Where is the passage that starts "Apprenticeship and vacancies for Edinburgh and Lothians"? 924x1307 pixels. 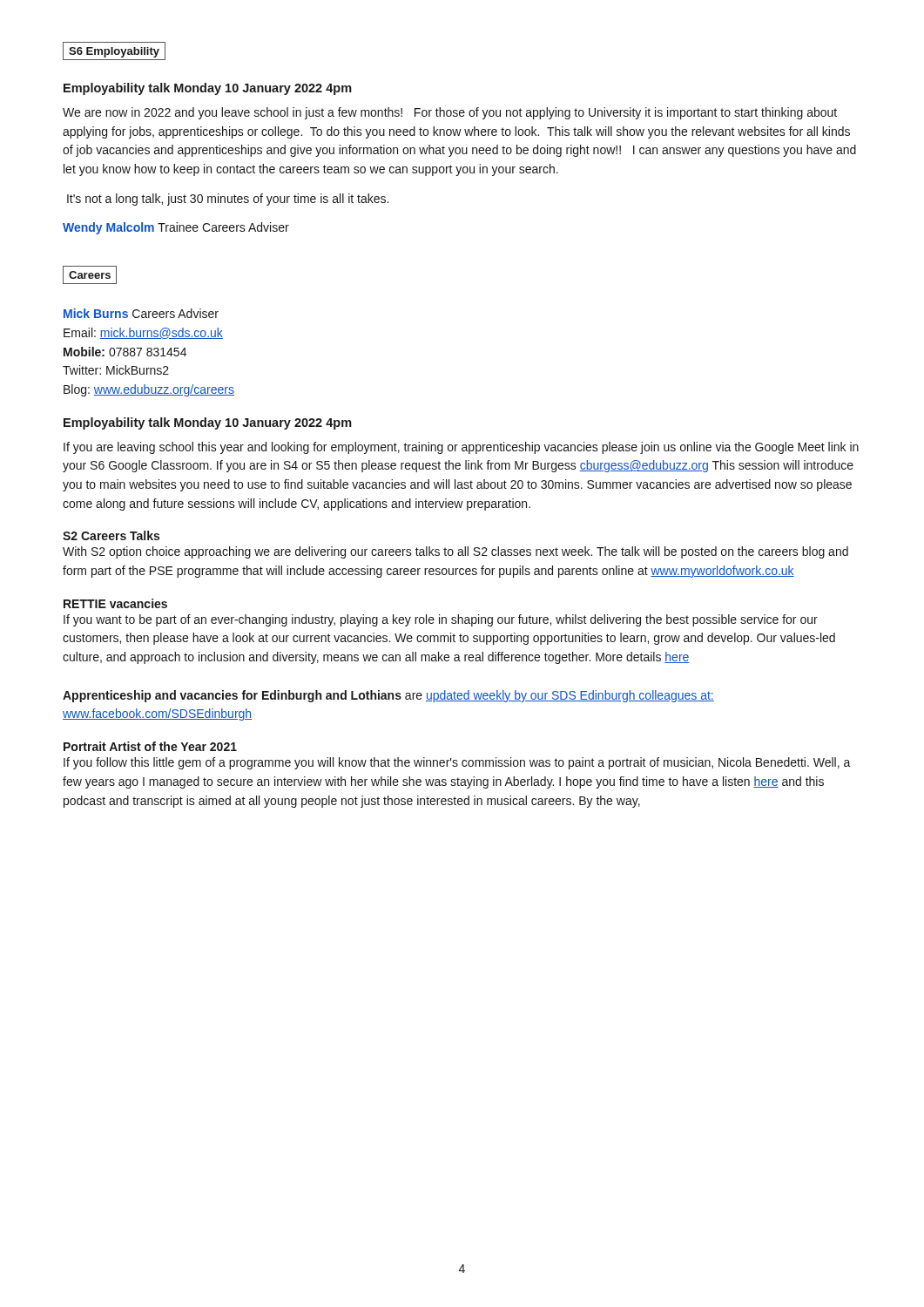462,705
